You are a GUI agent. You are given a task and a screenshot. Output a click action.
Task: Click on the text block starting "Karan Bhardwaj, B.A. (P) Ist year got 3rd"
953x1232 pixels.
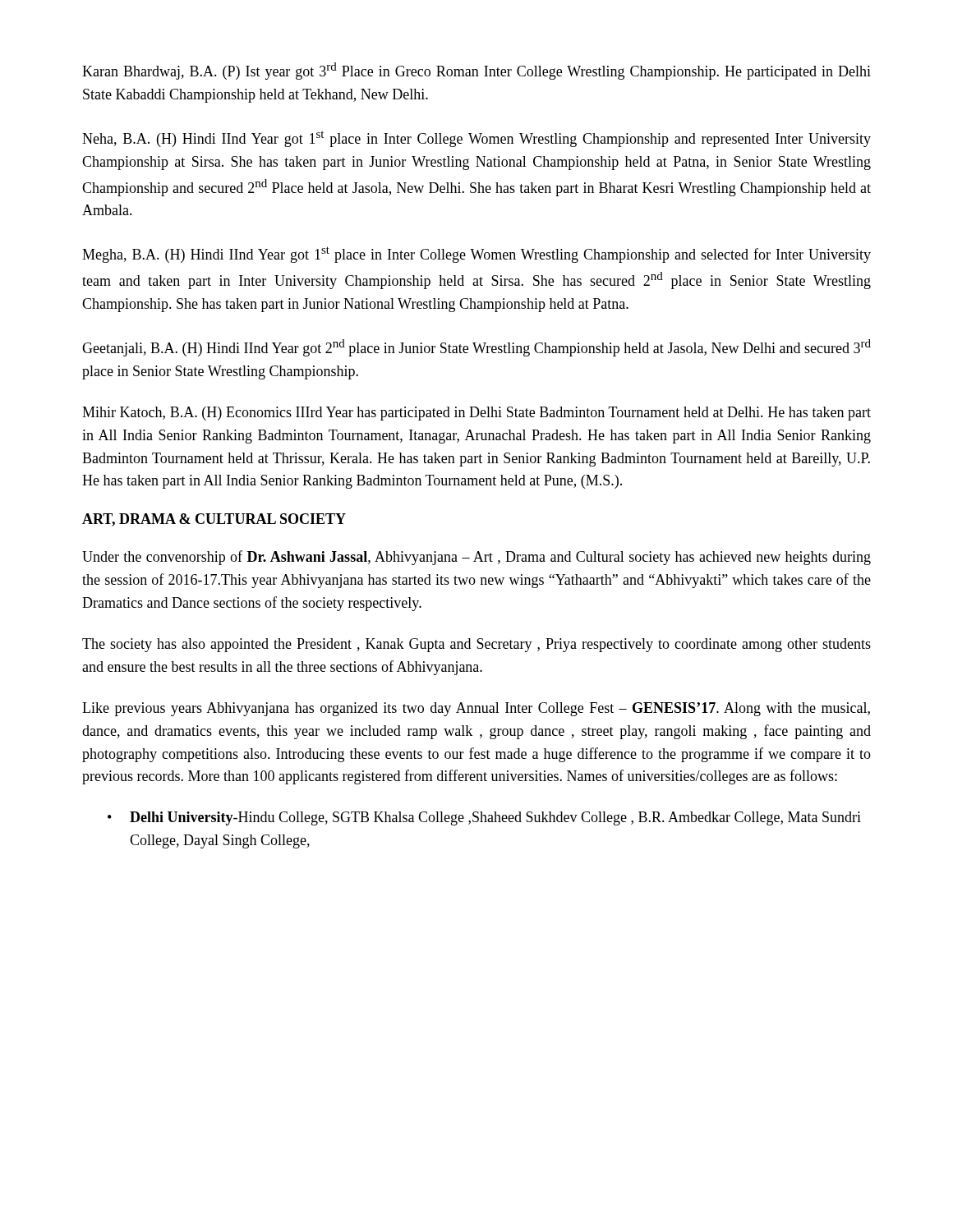476,81
